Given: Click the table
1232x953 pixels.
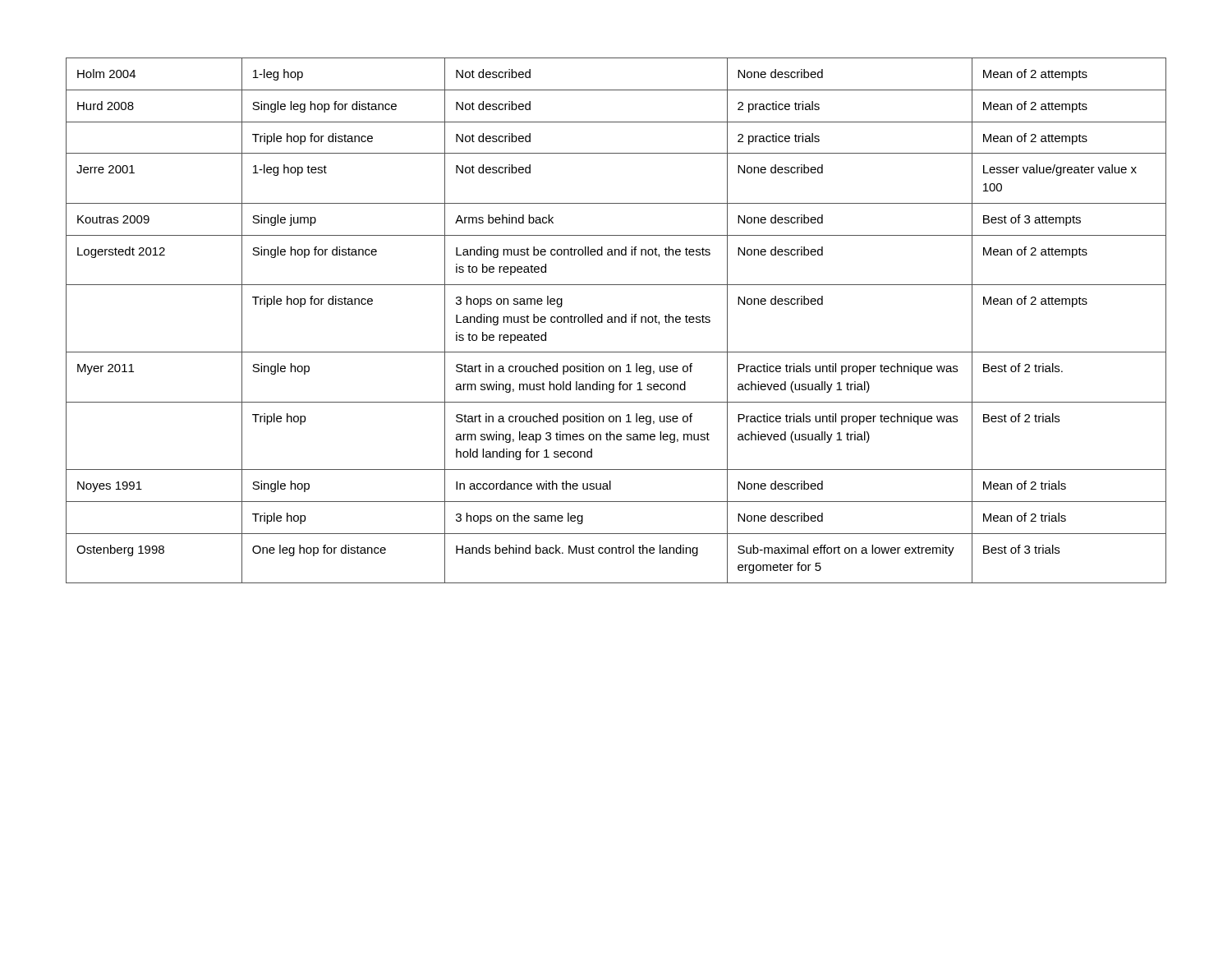Looking at the screenshot, I should coord(616,320).
